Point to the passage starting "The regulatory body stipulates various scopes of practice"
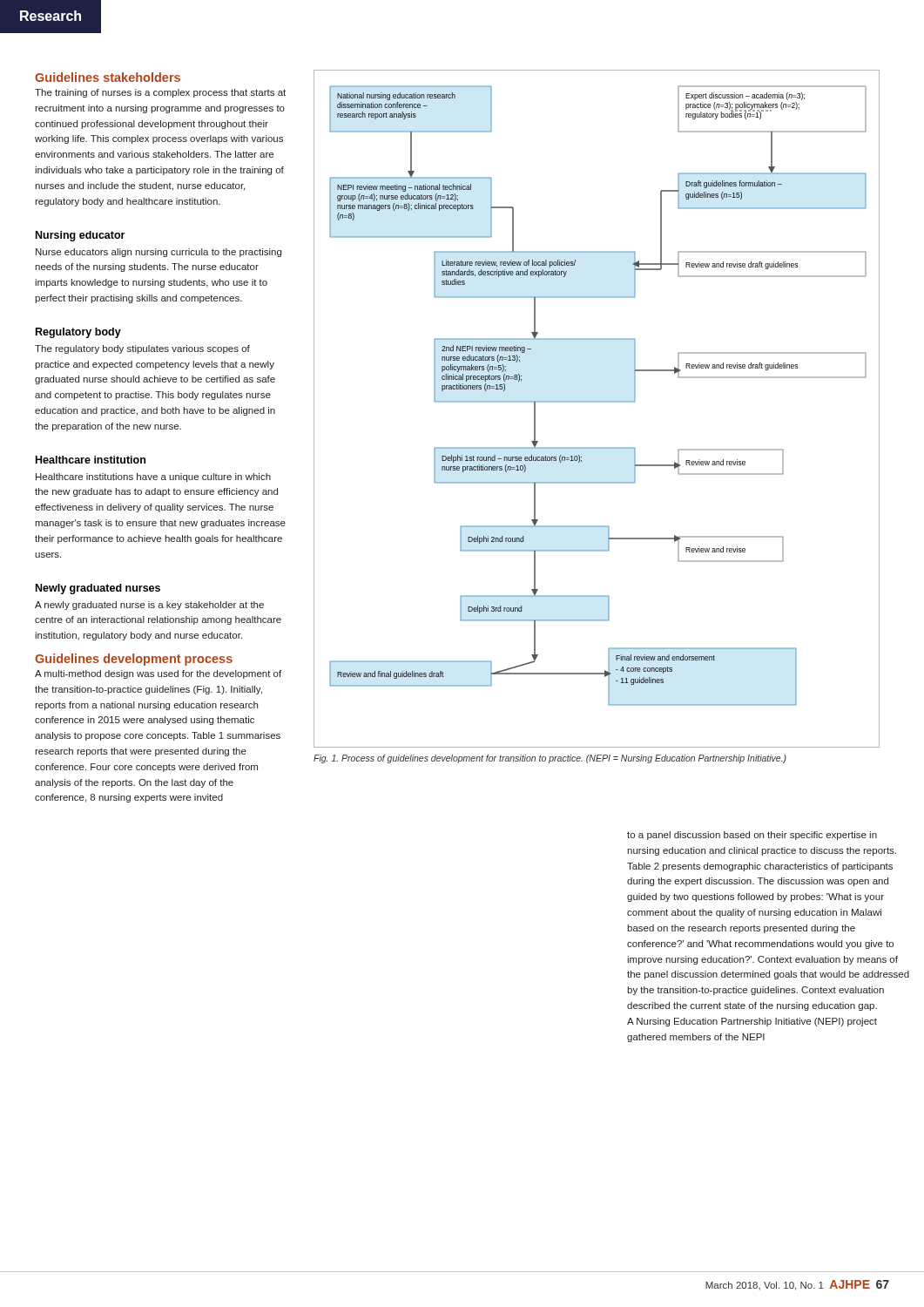This screenshot has width=924, height=1307. pos(161,388)
